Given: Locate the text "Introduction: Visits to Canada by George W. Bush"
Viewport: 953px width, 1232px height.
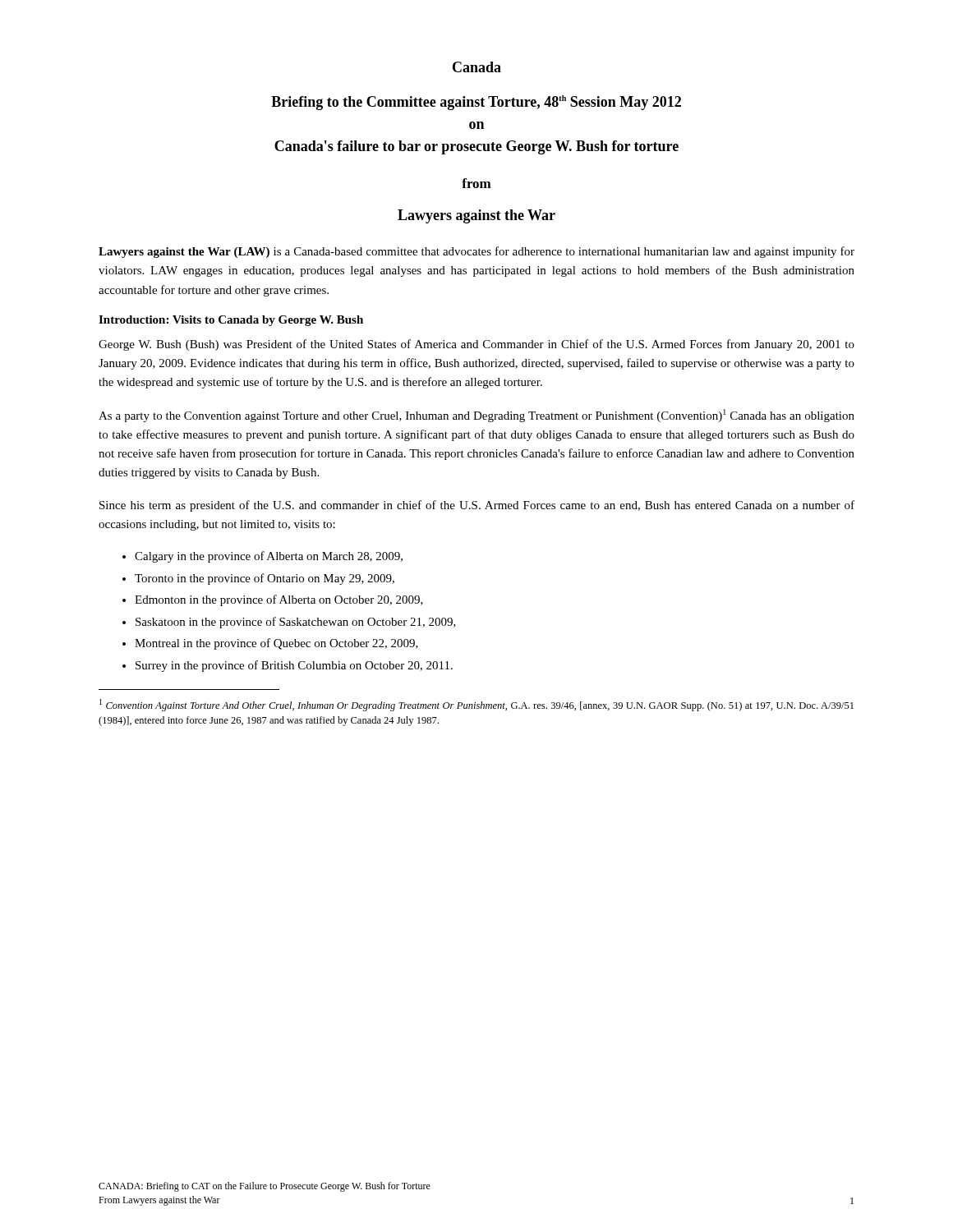Looking at the screenshot, I should point(231,319).
